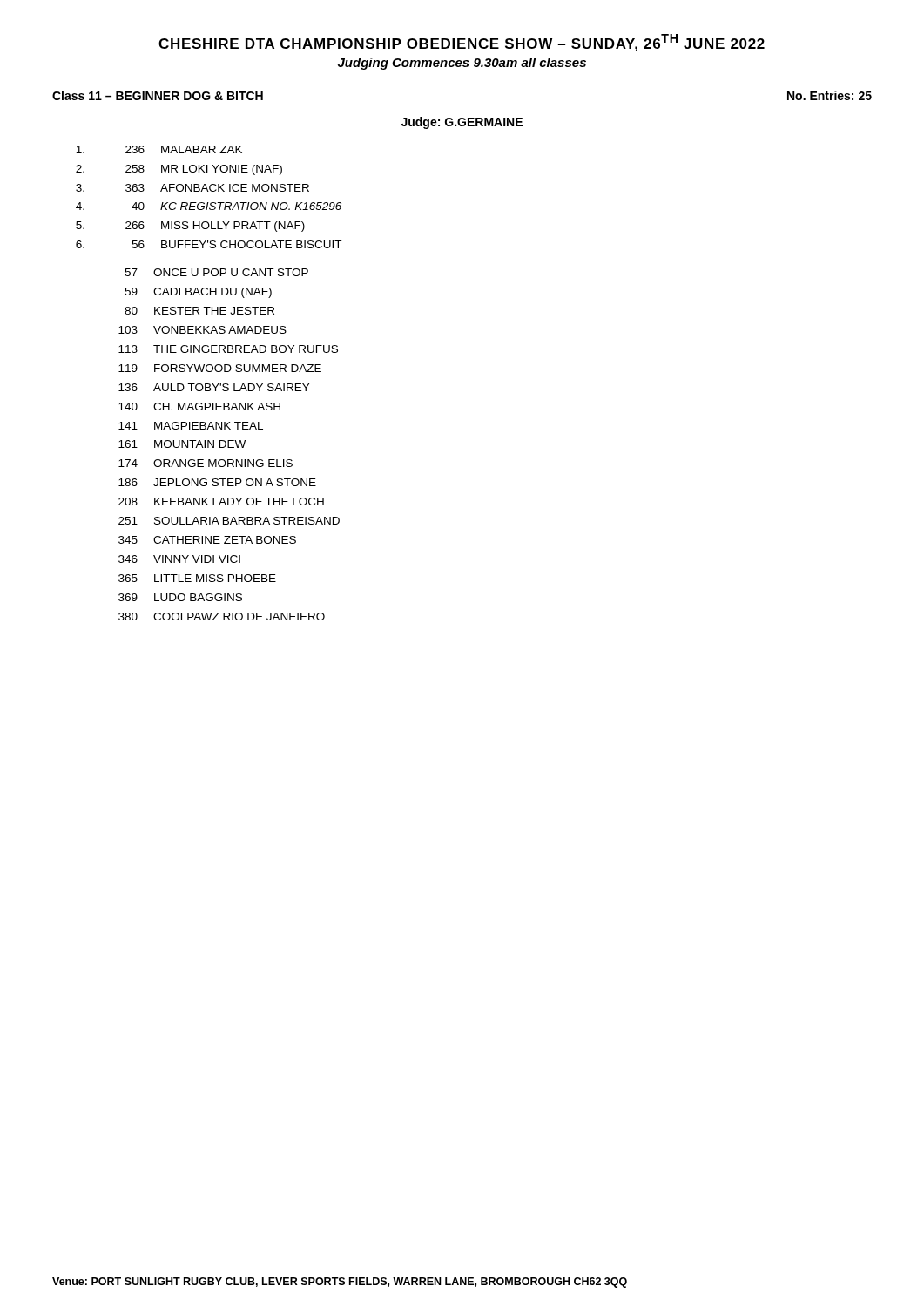Viewport: 924px width, 1307px height.
Task: Select the passage starting "136 AULD TOBY'S"
Action: [x=214, y=387]
